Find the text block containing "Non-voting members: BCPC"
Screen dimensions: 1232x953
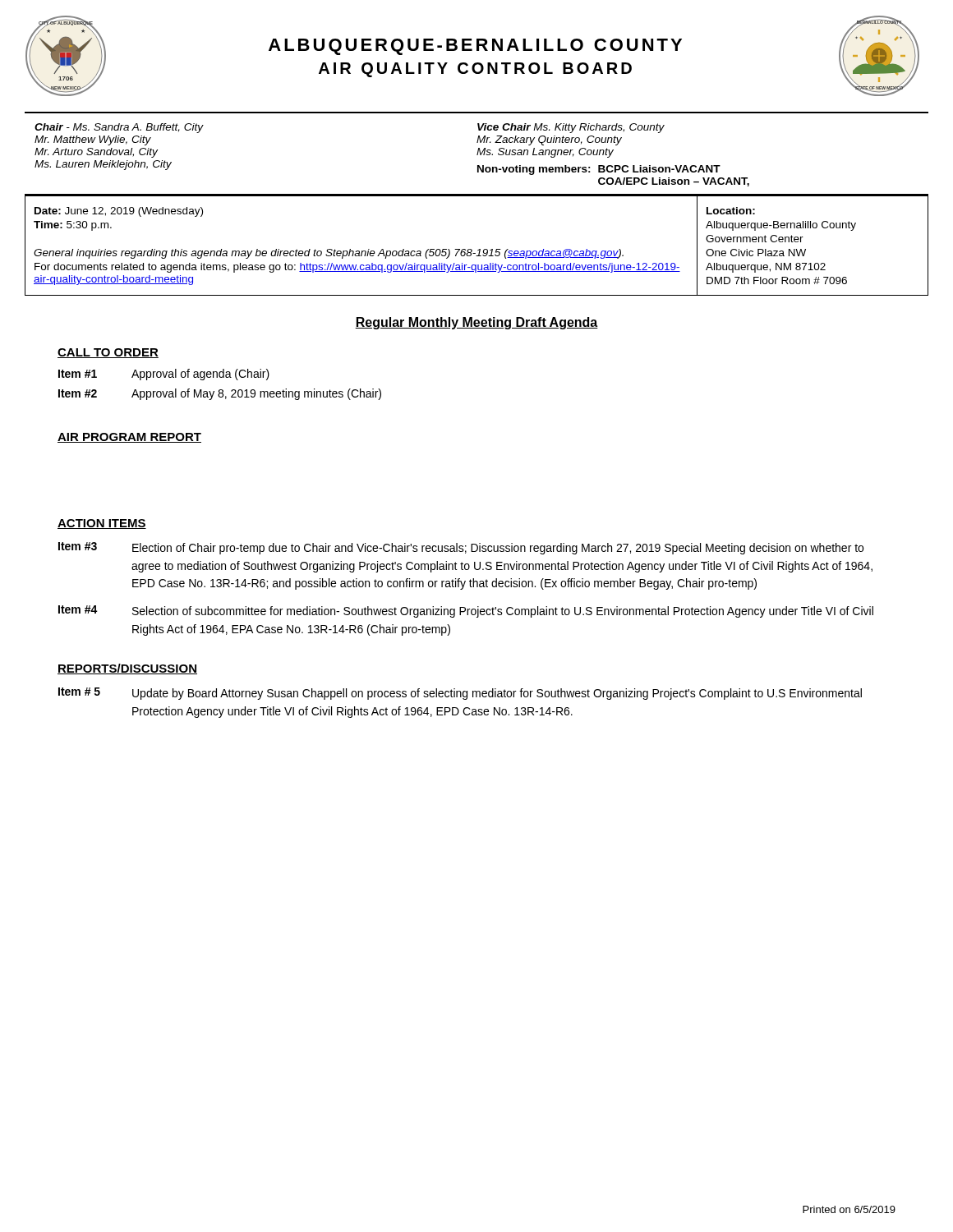tap(613, 175)
